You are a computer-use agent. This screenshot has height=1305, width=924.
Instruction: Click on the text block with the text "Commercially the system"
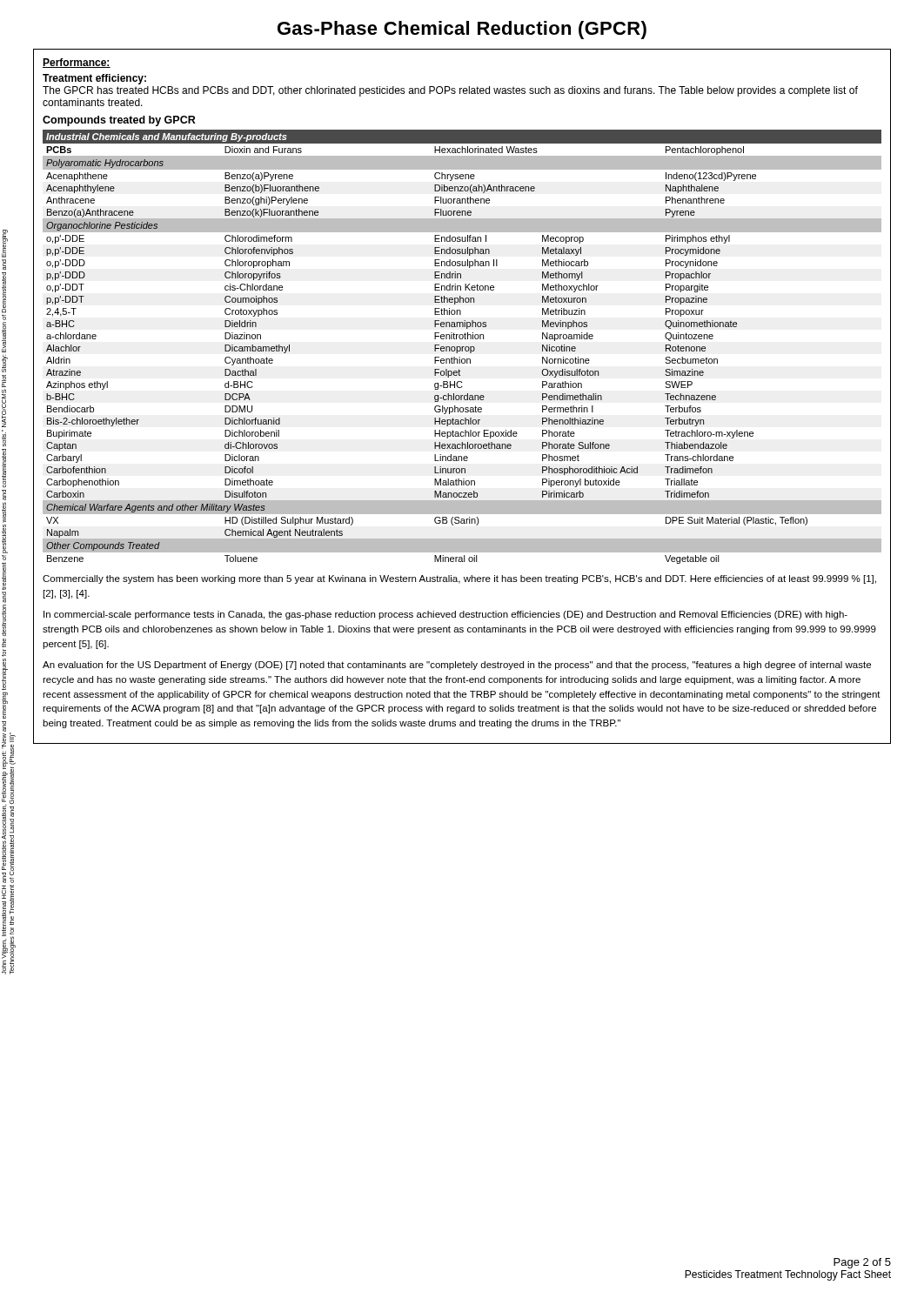click(460, 586)
